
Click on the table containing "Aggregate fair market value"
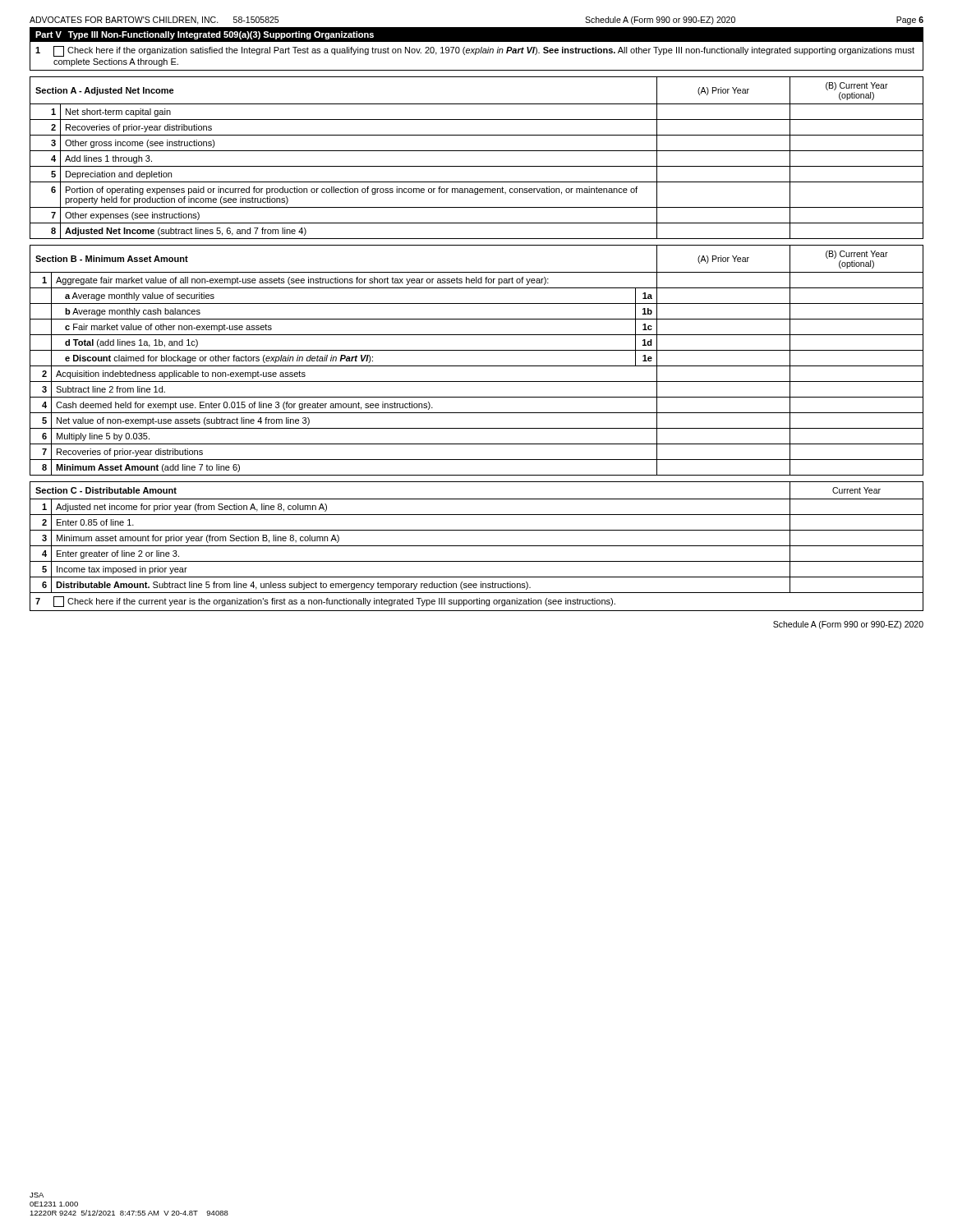(476, 360)
